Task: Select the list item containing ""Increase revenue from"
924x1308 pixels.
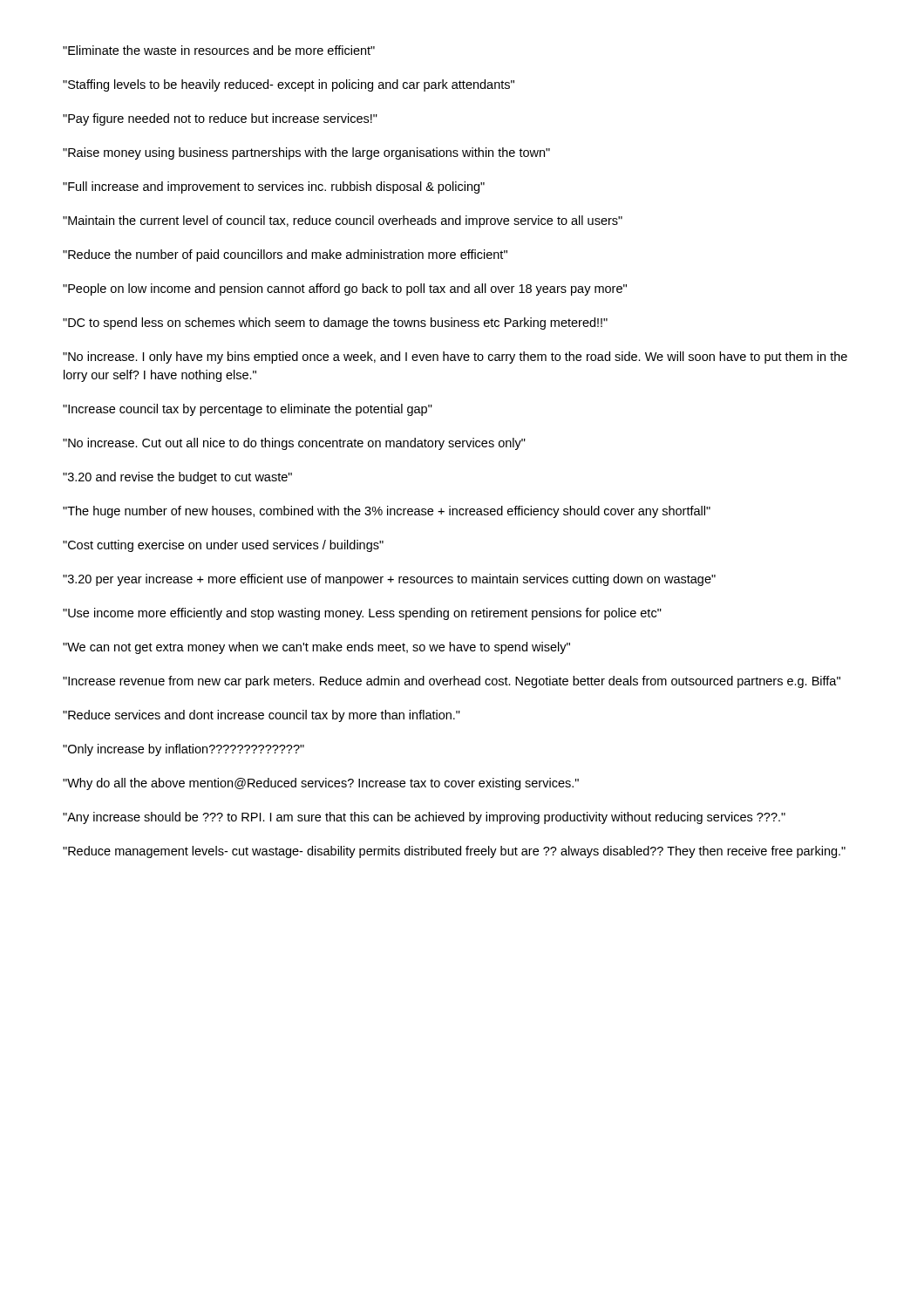Action: click(x=452, y=681)
